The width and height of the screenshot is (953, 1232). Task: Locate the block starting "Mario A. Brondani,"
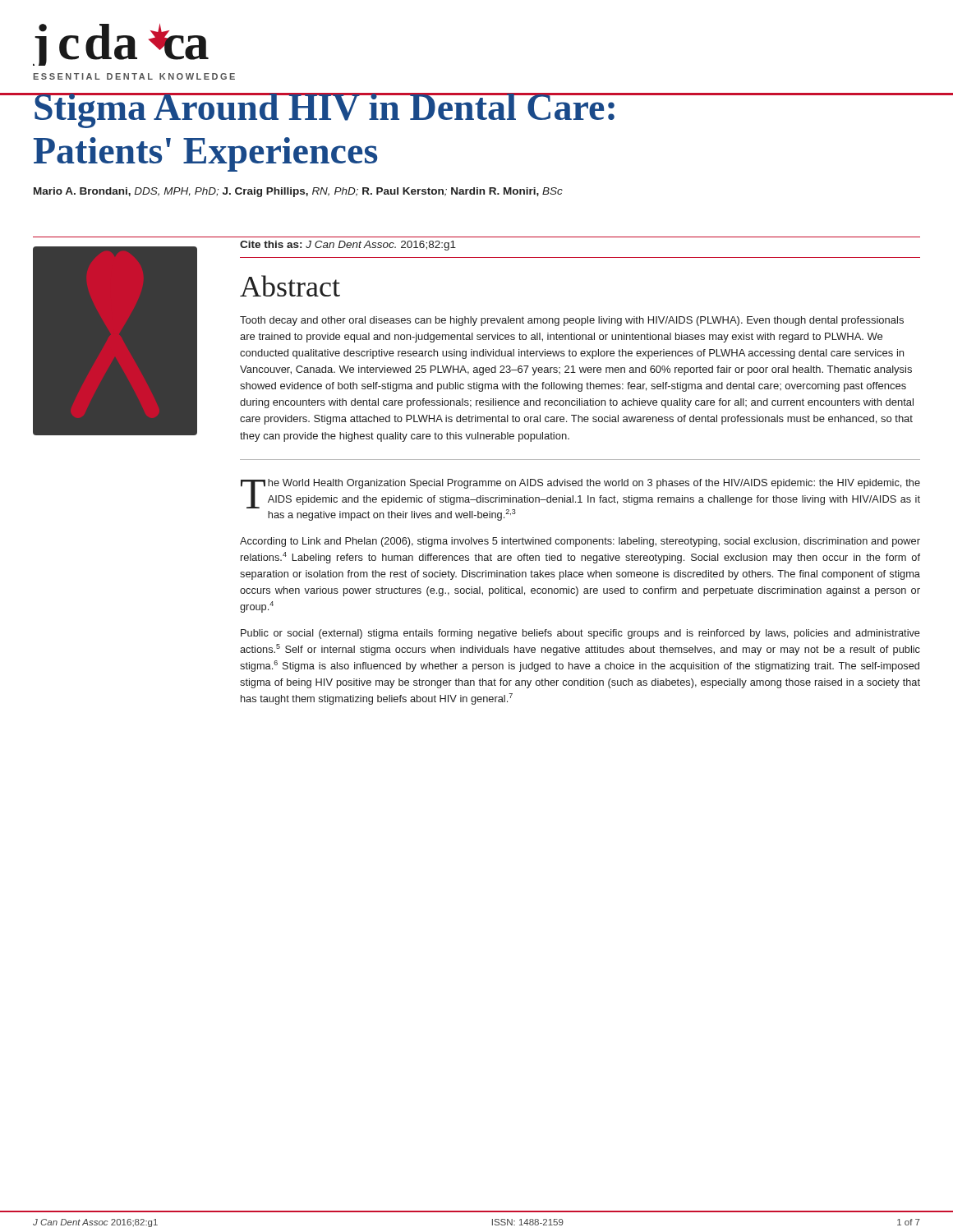[298, 191]
